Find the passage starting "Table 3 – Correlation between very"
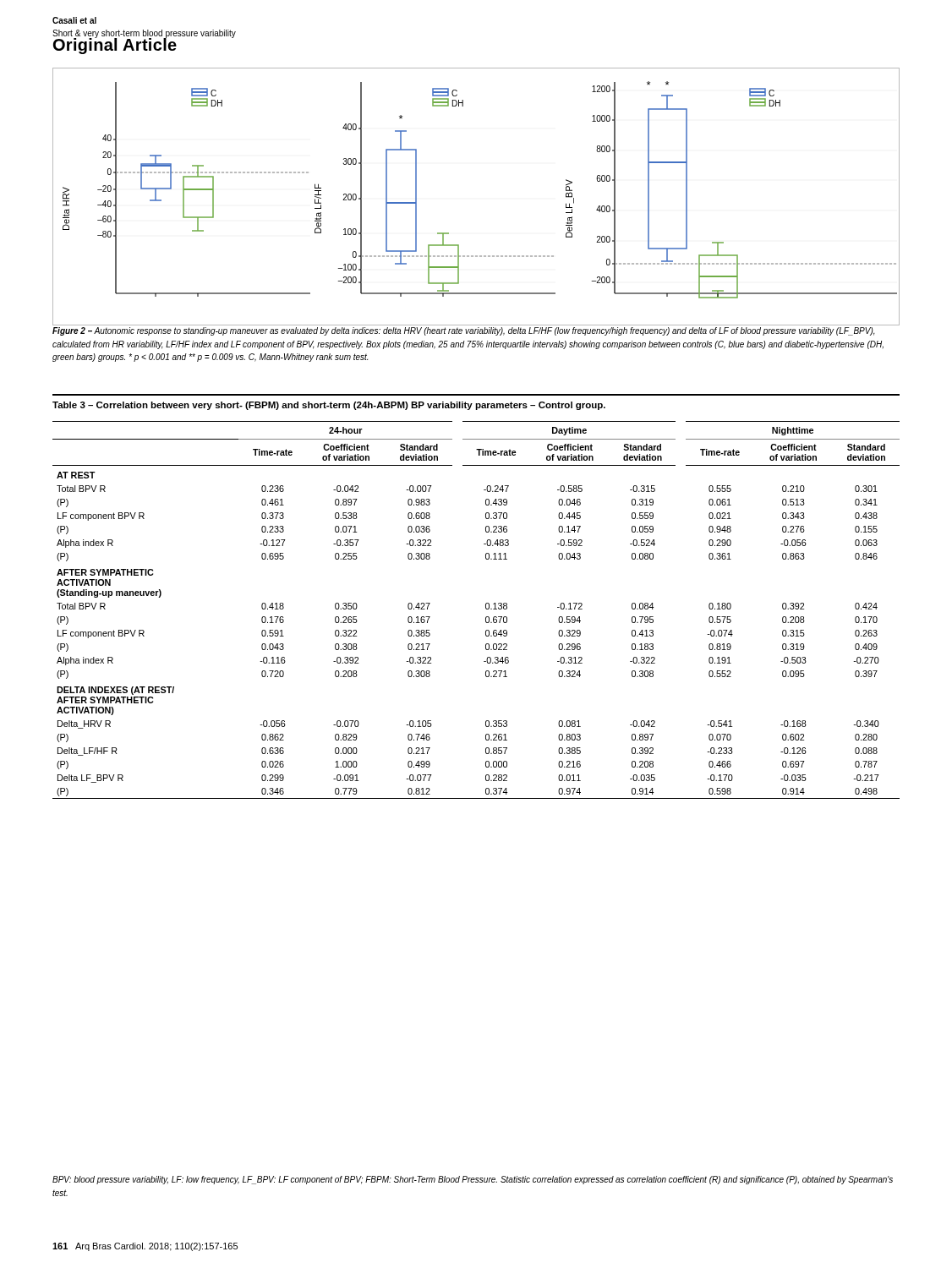This screenshot has width=952, height=1268. point(329,405)
